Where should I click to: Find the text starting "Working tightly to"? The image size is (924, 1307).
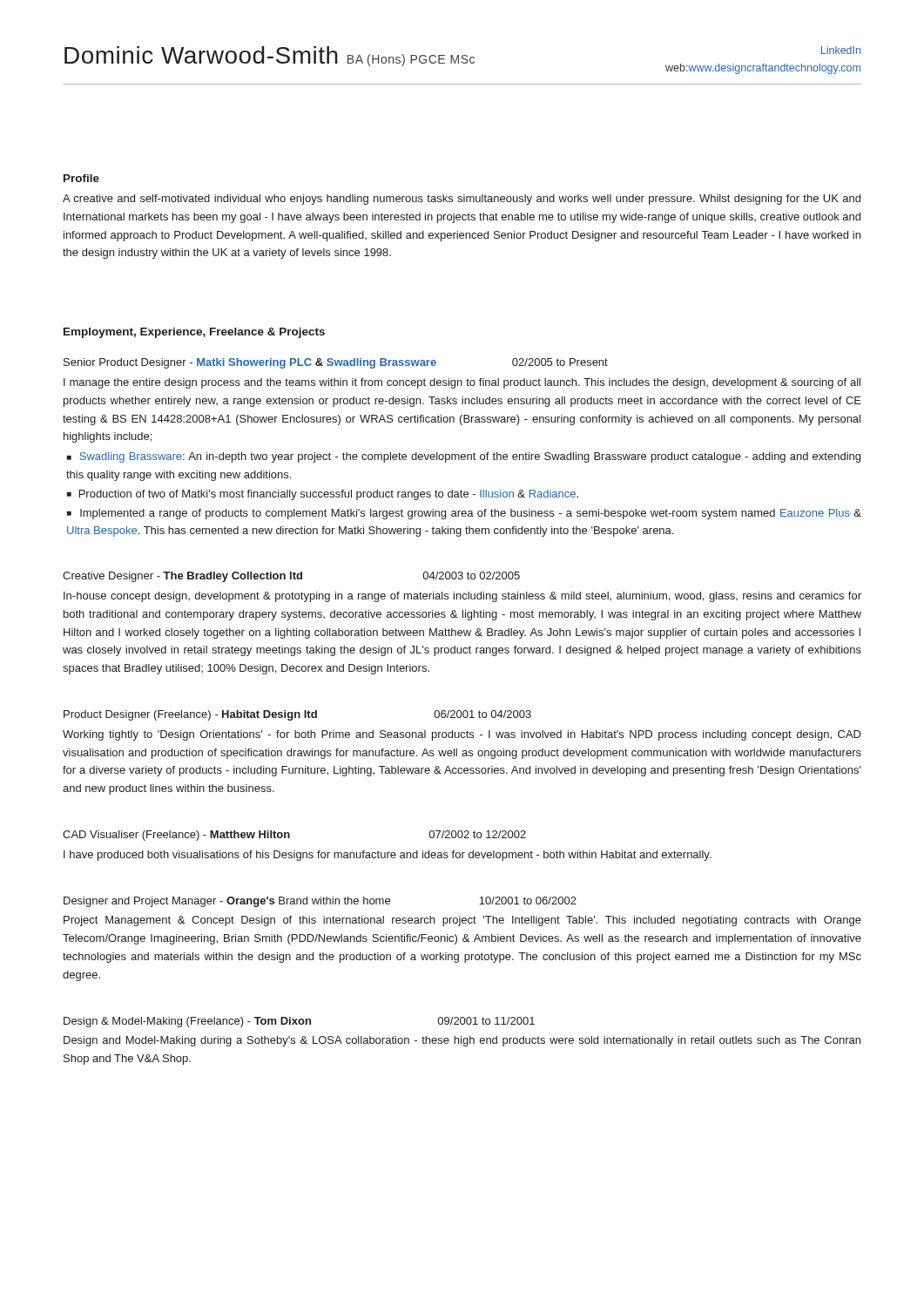[462, 761]
